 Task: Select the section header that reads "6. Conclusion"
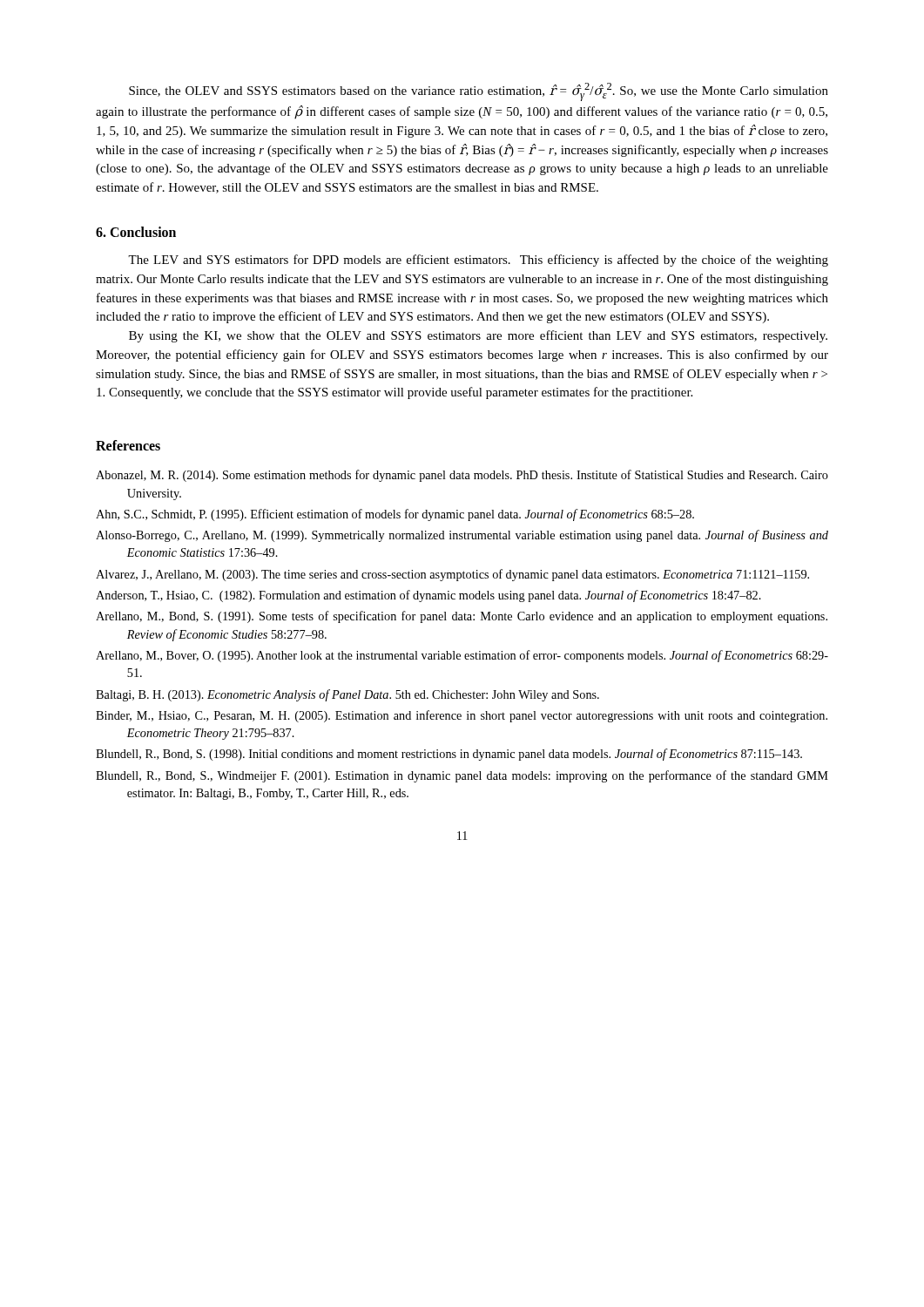[136, 232]
